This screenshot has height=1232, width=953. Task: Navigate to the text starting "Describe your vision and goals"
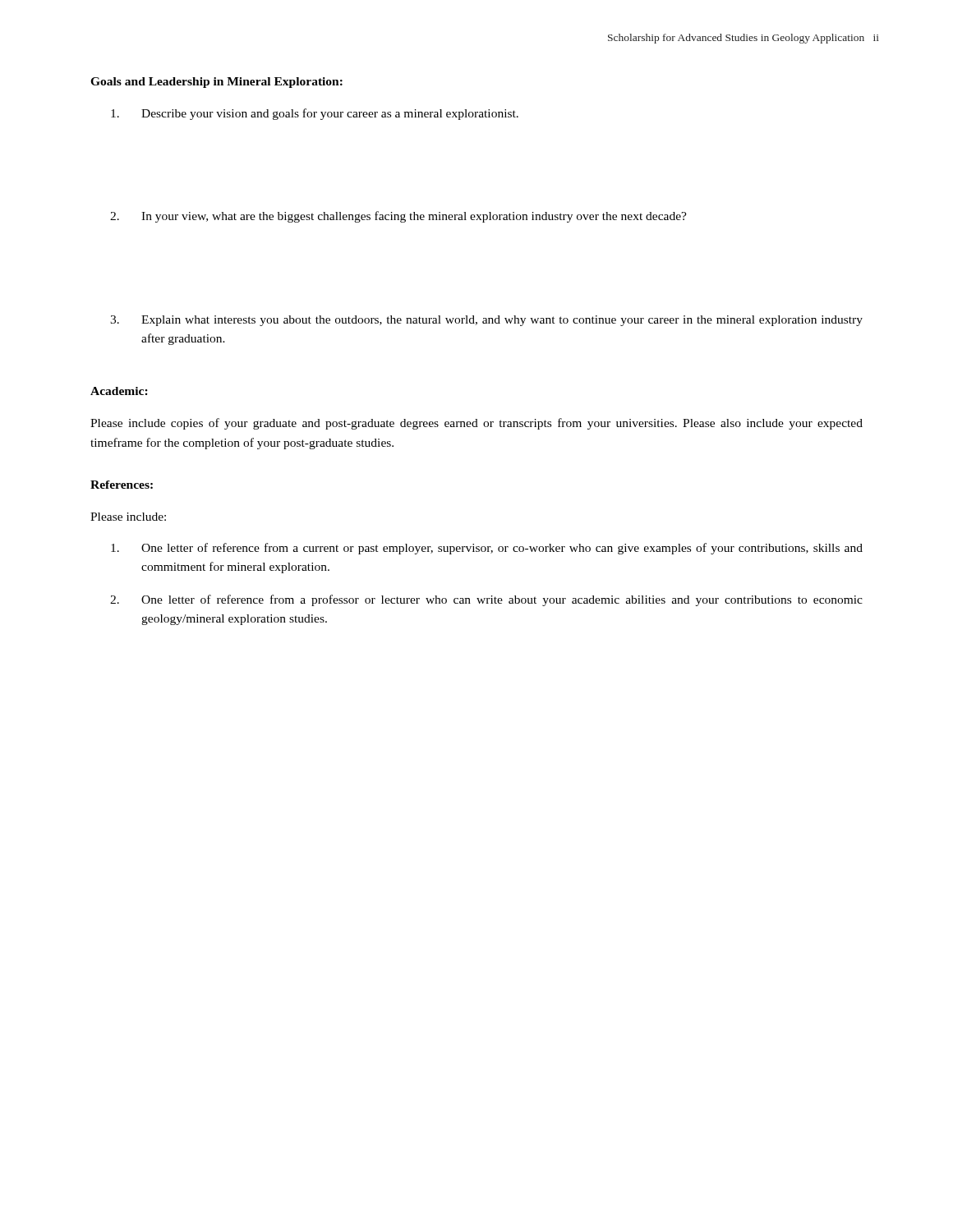point(476,113)
